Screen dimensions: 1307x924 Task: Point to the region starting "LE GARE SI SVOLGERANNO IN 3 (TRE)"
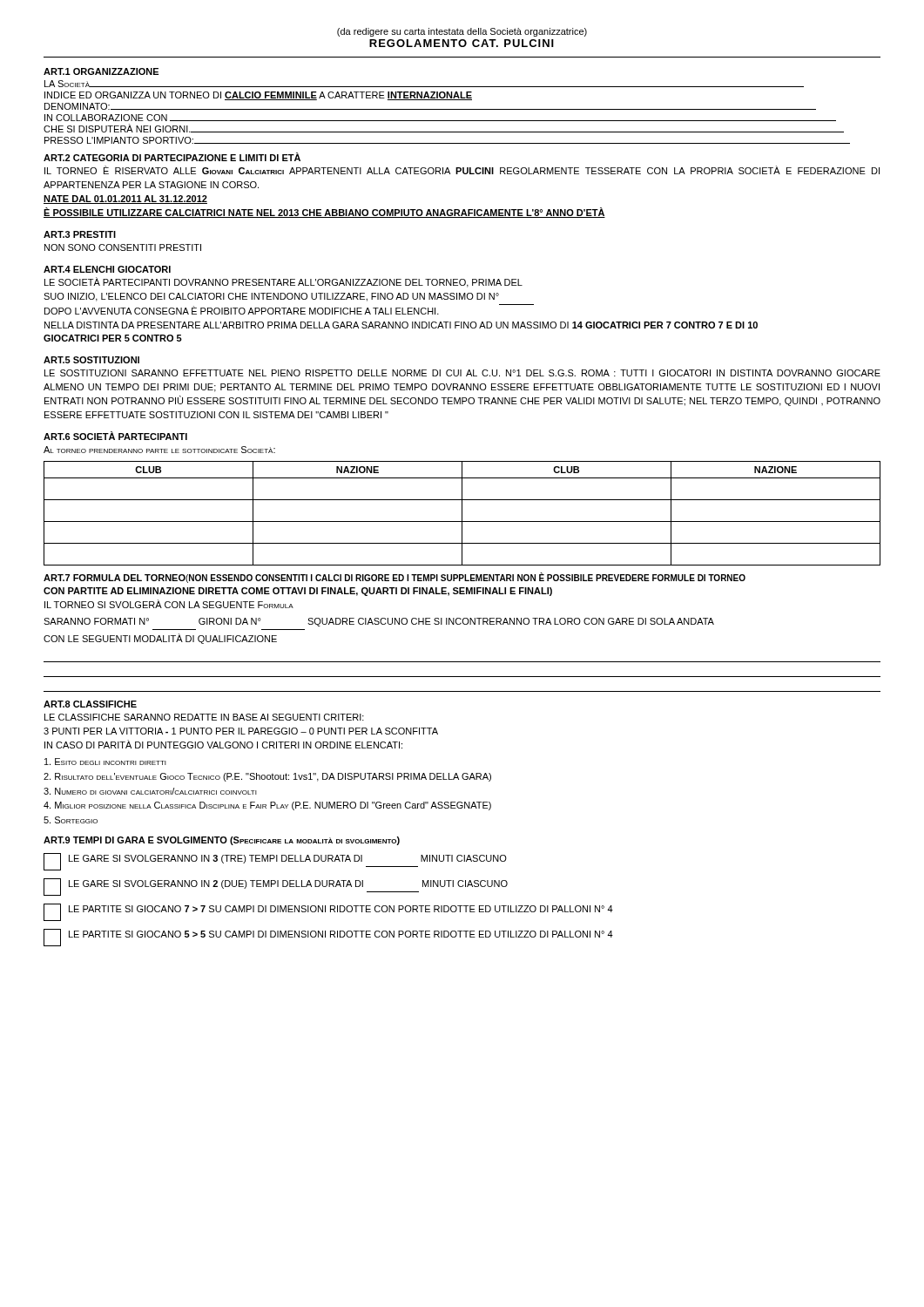462,862
